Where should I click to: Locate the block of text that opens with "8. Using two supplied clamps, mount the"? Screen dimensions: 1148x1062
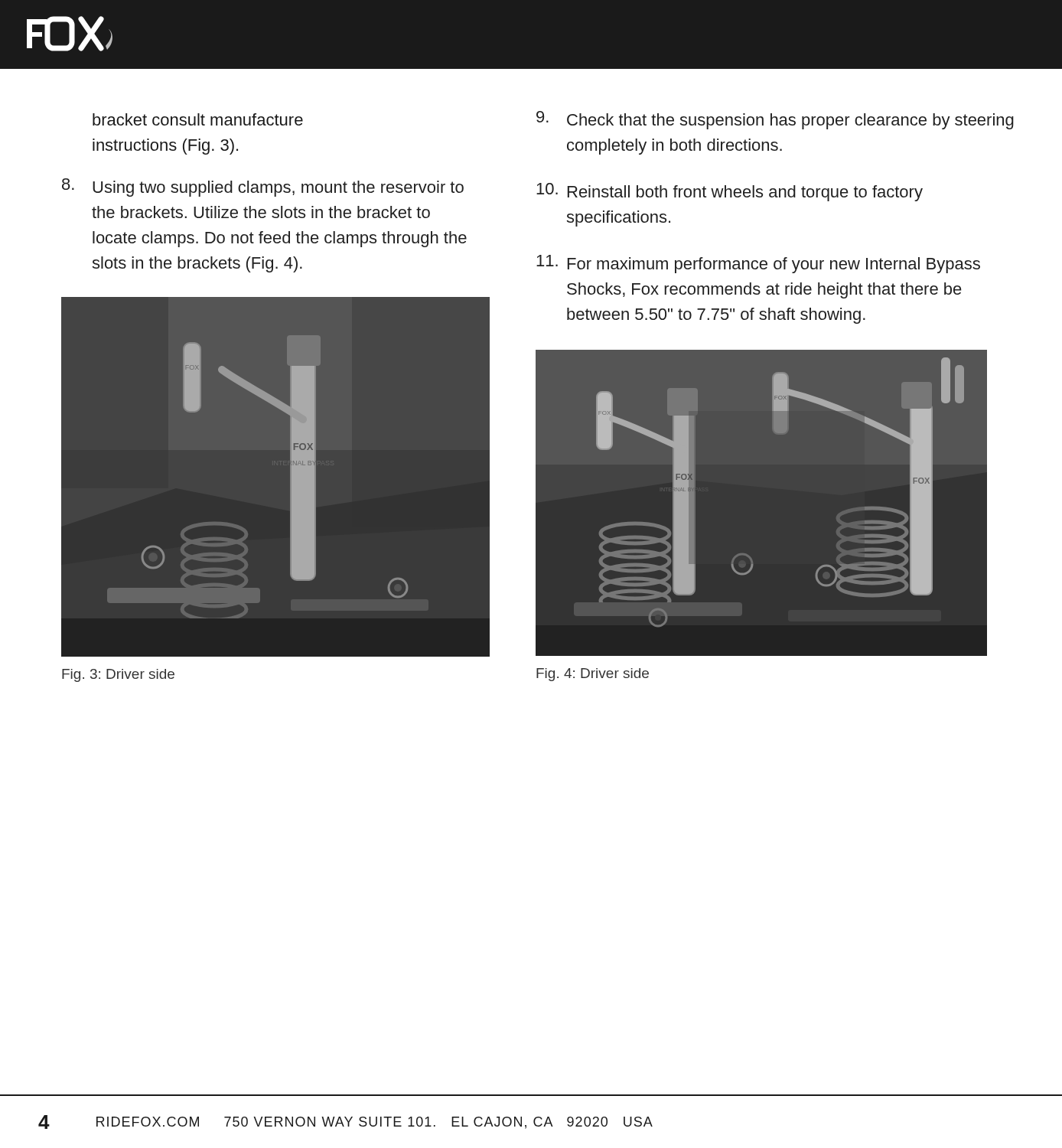(268, 225)
